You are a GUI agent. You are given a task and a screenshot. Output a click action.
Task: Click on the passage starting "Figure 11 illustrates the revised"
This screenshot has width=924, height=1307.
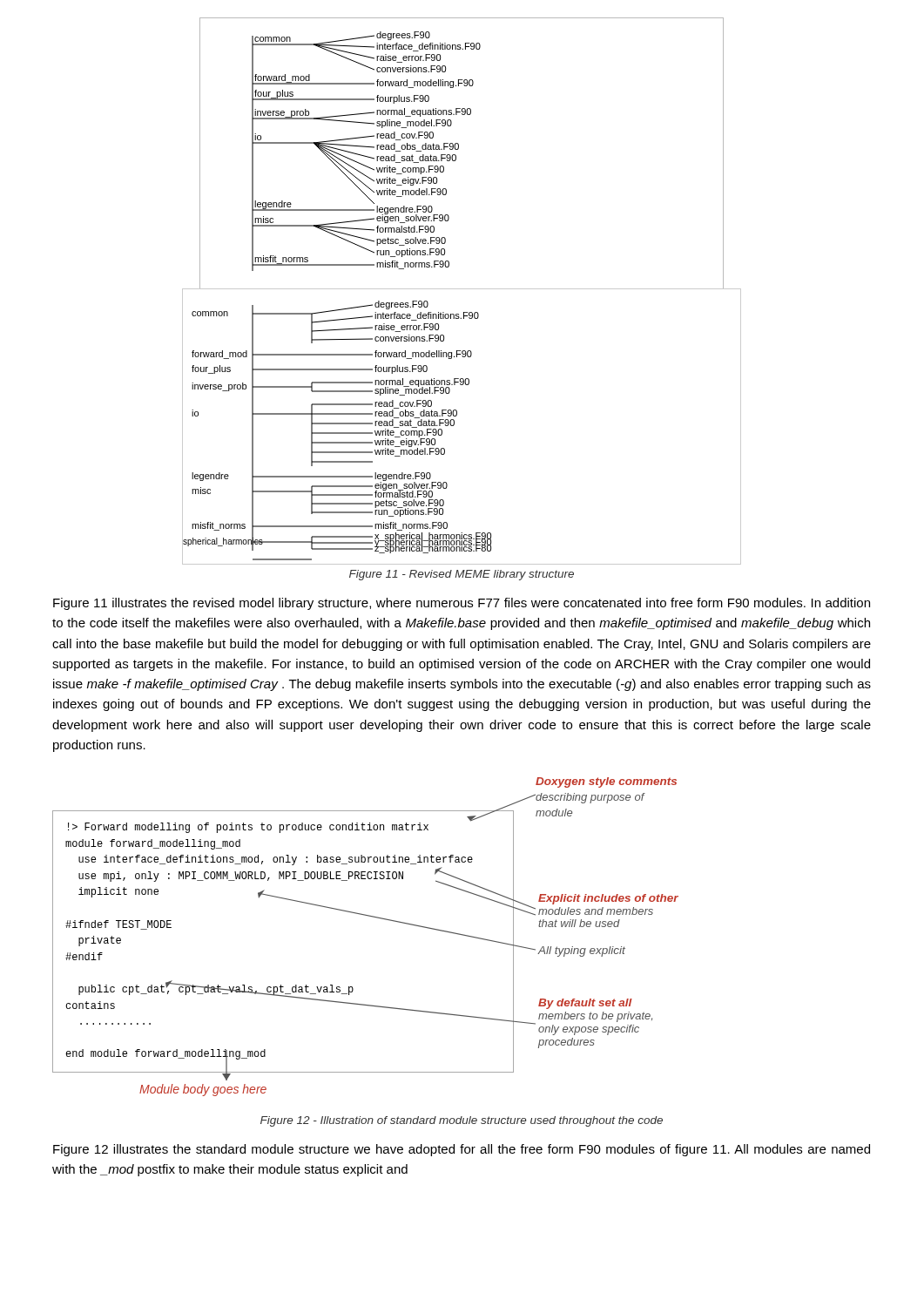[462, 673]
